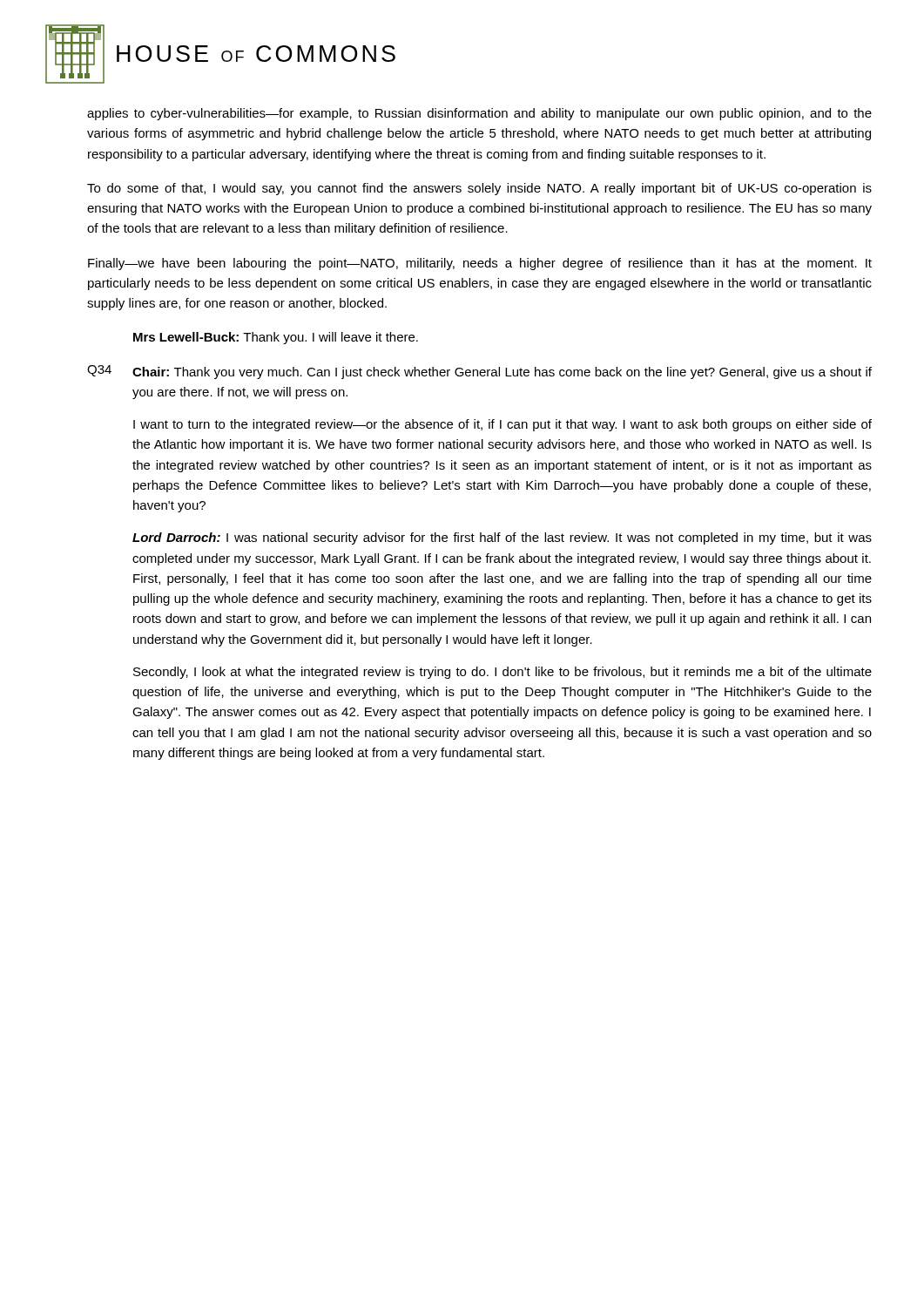Click the passage that begins "applies to cyber-vulnerabilities—for example,"
This screenshot has height=1307, width=924.
(479, 133)
